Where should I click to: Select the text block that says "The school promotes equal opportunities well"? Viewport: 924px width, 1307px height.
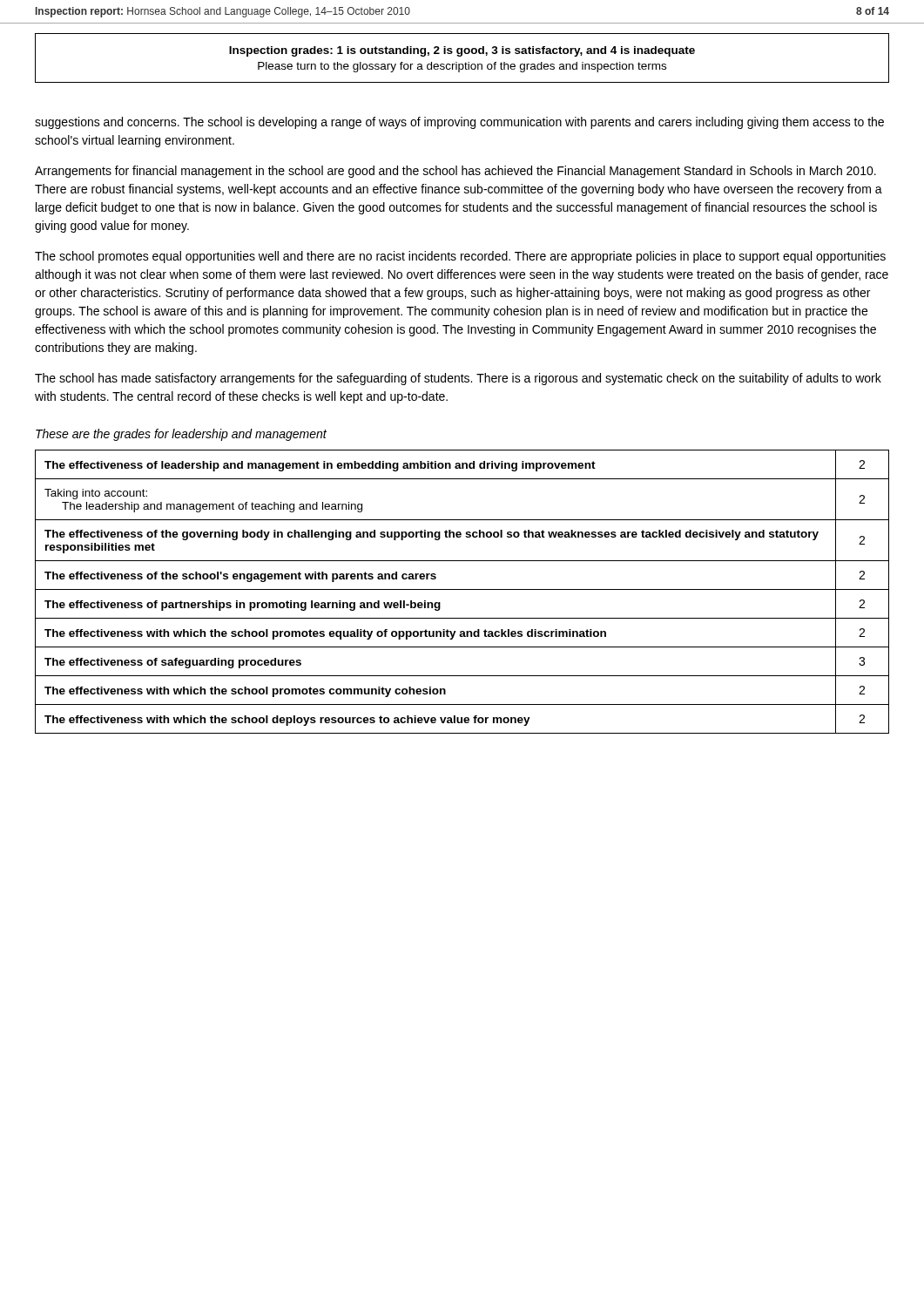(x=462, y=302)
